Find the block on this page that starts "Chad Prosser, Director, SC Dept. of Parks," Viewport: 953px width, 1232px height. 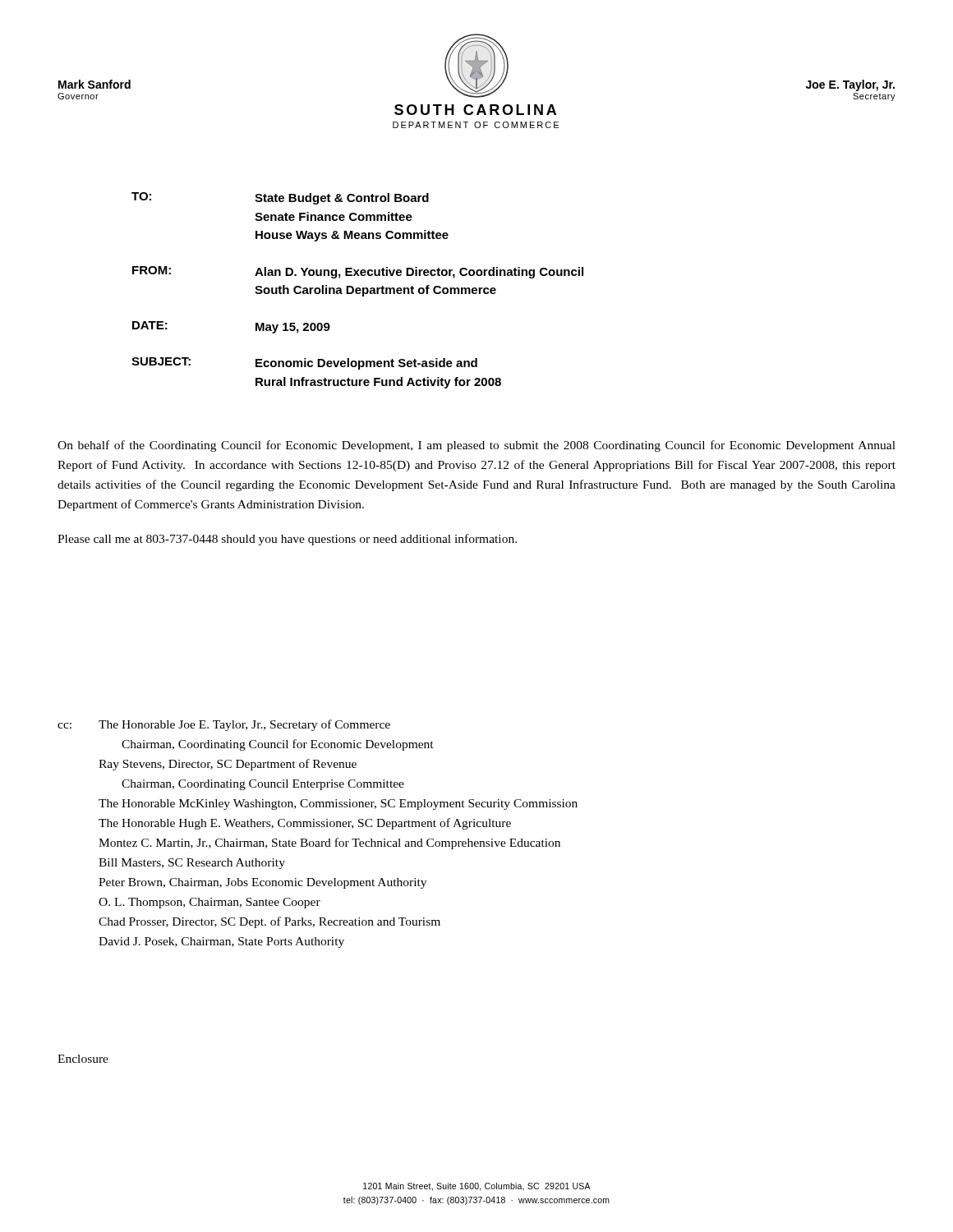point(269,922)
